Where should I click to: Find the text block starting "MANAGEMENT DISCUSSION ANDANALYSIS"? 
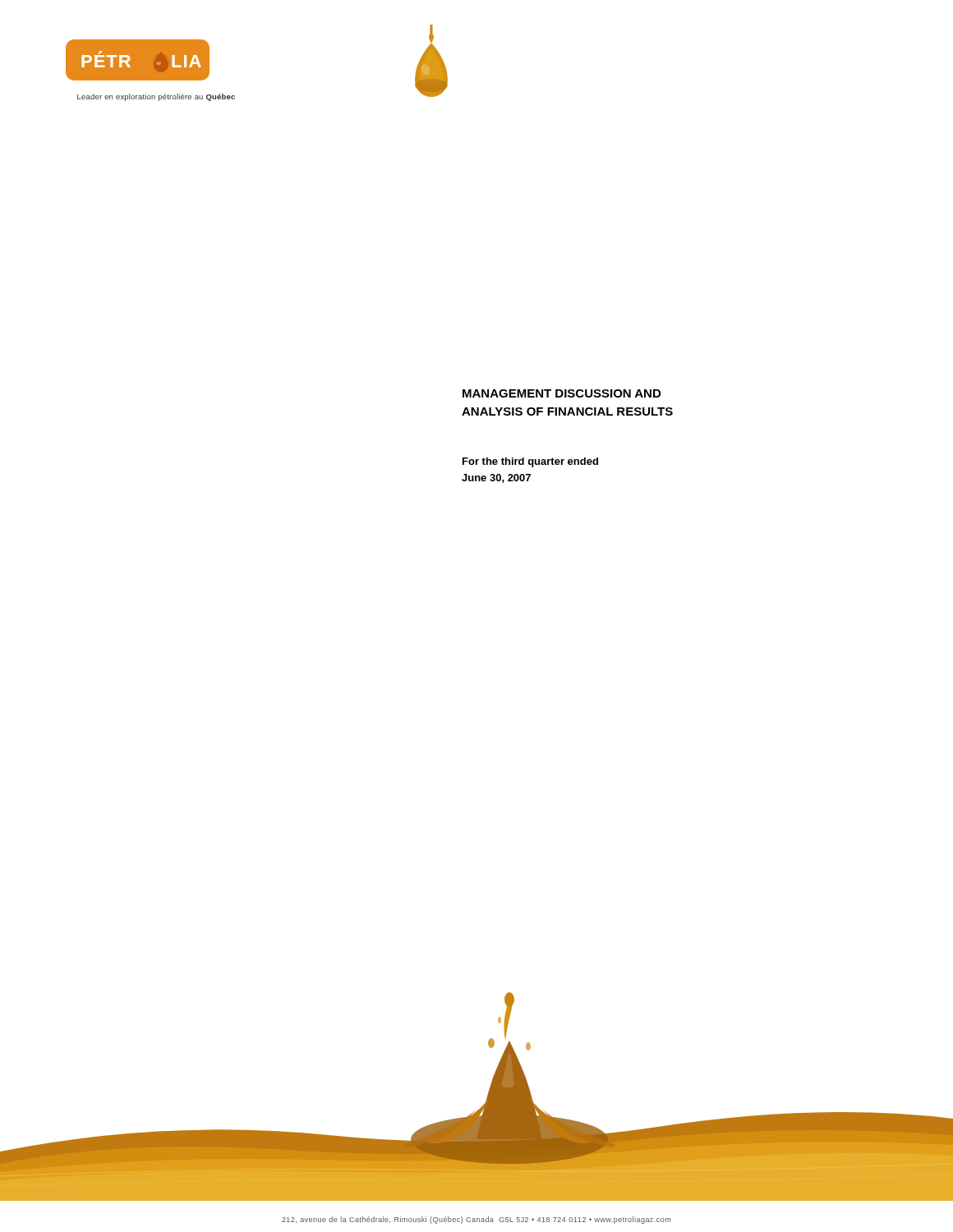pos(651,402)
